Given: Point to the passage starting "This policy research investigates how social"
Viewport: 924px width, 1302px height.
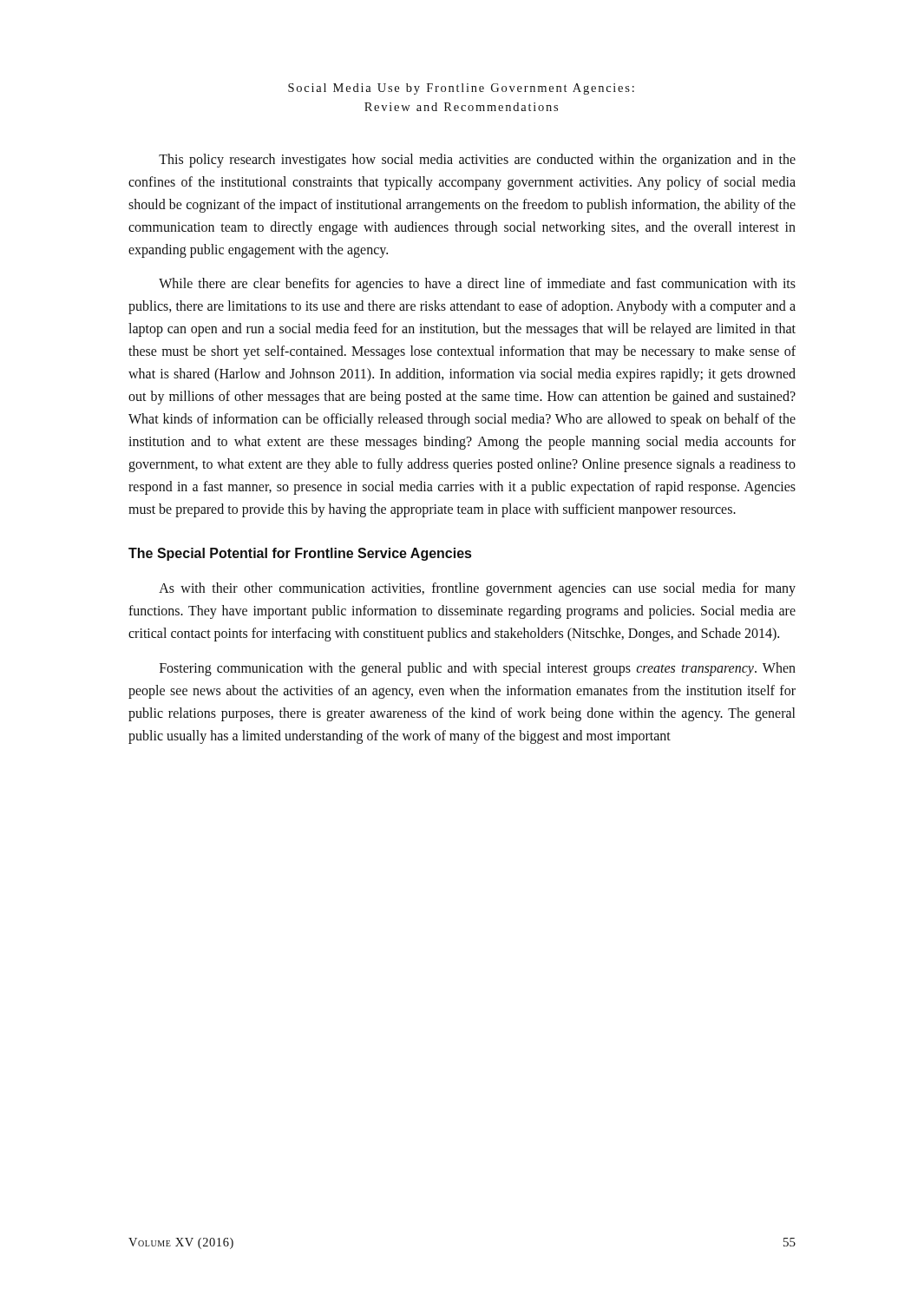Looking at the screenshot, I should (x=462, y=334).
